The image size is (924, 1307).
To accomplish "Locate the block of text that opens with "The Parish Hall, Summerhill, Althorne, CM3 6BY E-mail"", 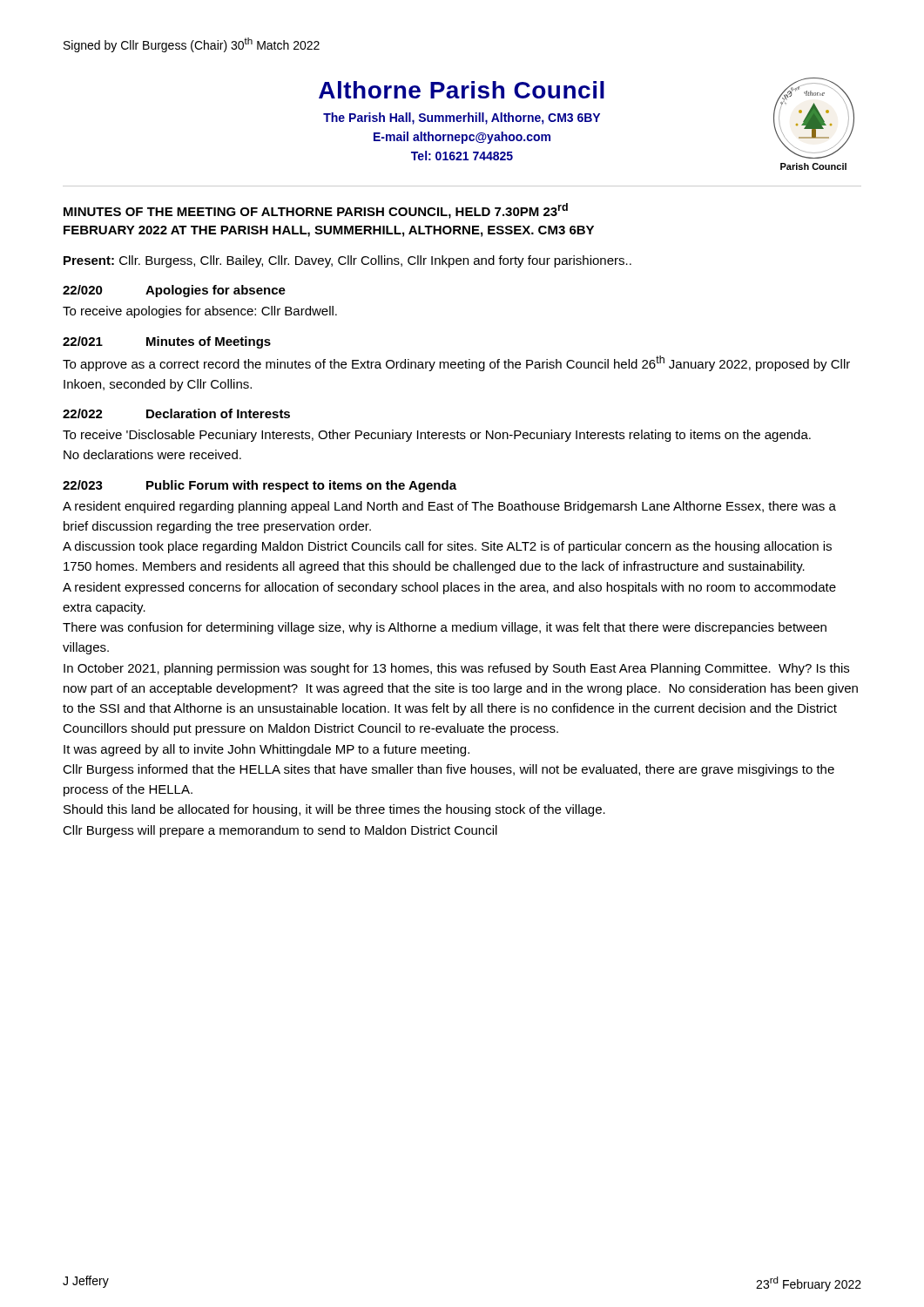I will (x=462, y=137).
